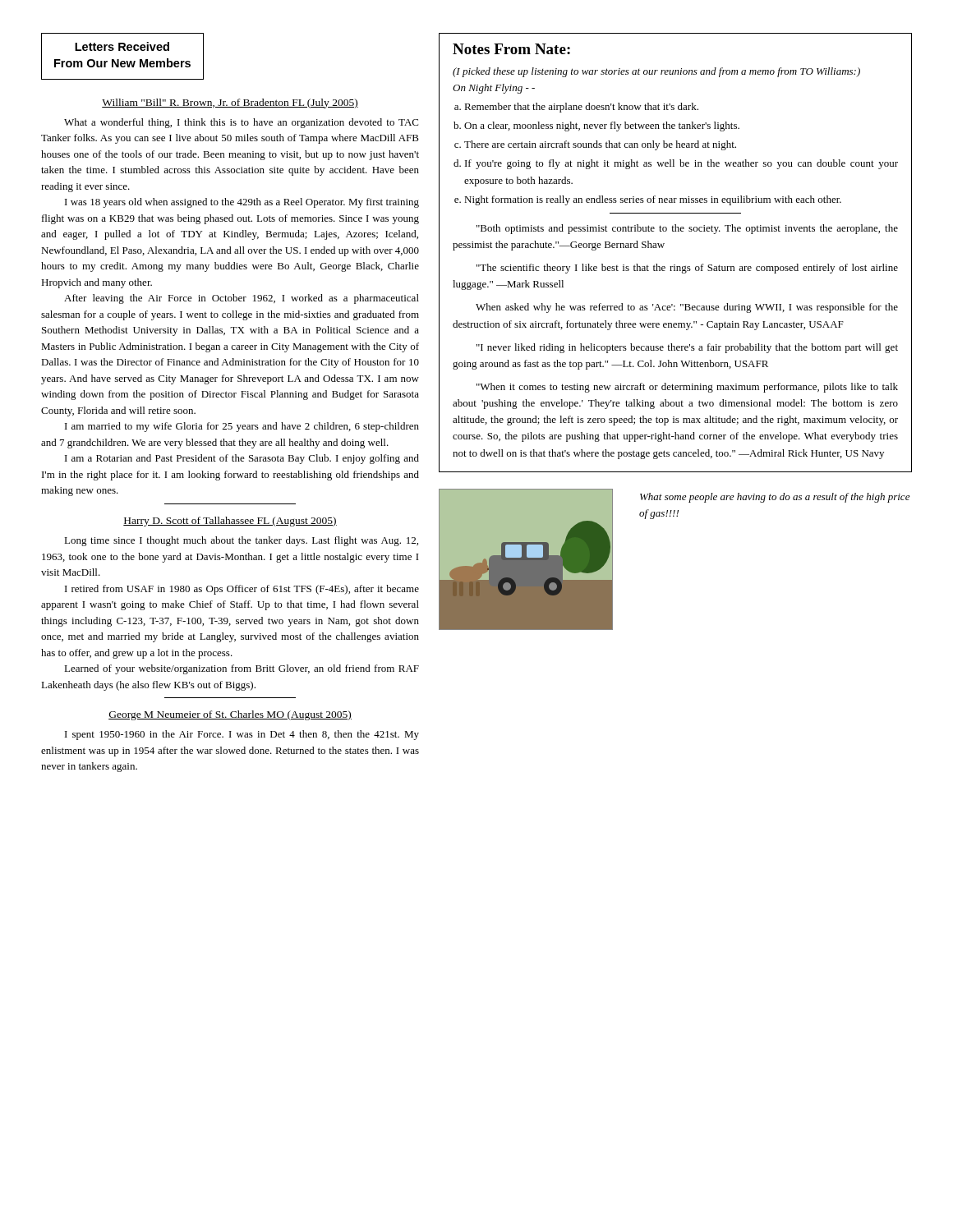
Task: Where is the passage that starts "Night formation is"?
Action: pyautogui.click(x=681, y=199)
